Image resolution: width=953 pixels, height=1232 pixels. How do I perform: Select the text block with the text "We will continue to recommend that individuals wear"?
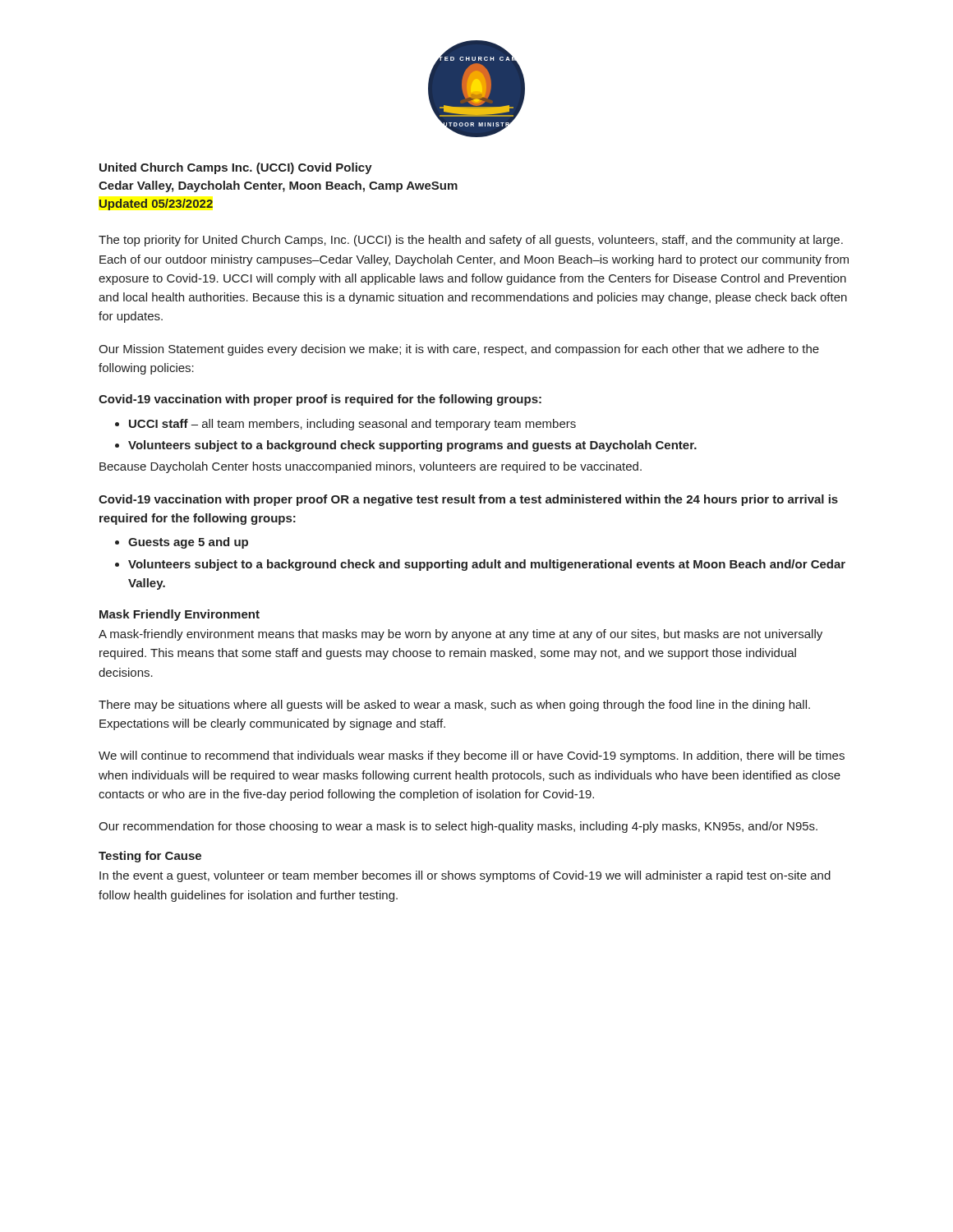click(472, 774)
